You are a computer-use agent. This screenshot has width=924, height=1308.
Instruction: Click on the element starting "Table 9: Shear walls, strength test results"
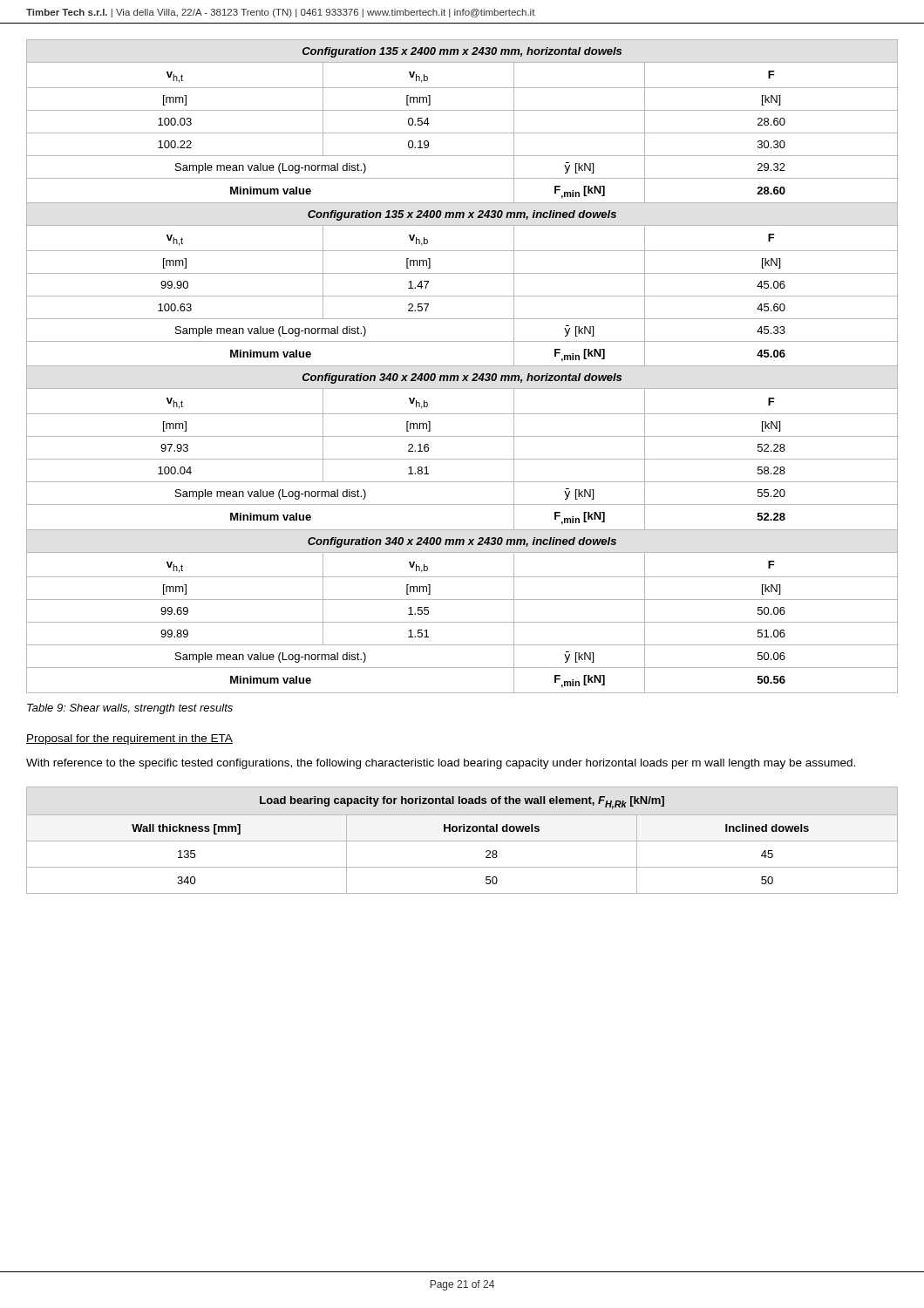pyautogui.click(x=130, y=707)
